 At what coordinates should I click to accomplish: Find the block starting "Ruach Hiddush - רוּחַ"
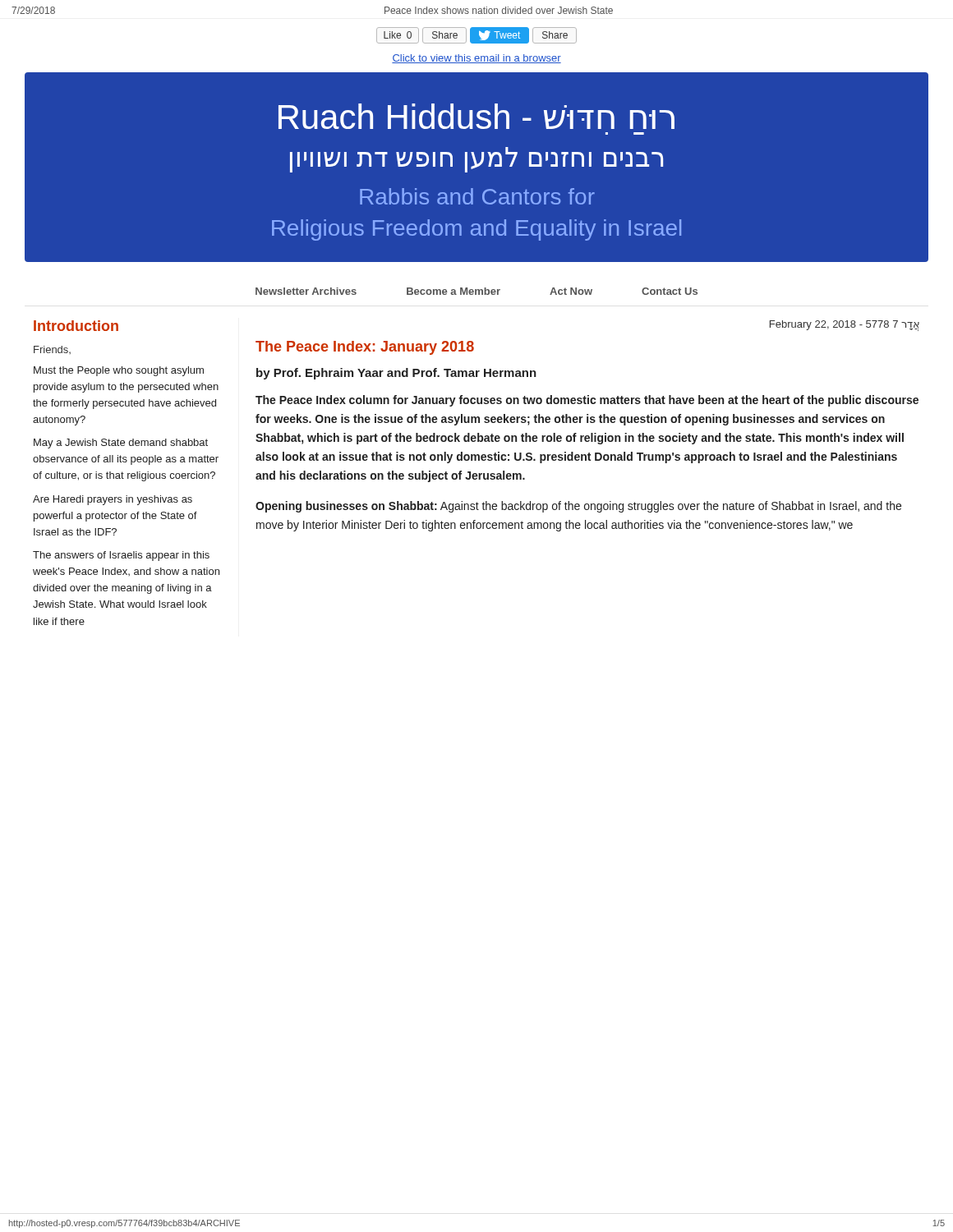(x=476, y=170)
